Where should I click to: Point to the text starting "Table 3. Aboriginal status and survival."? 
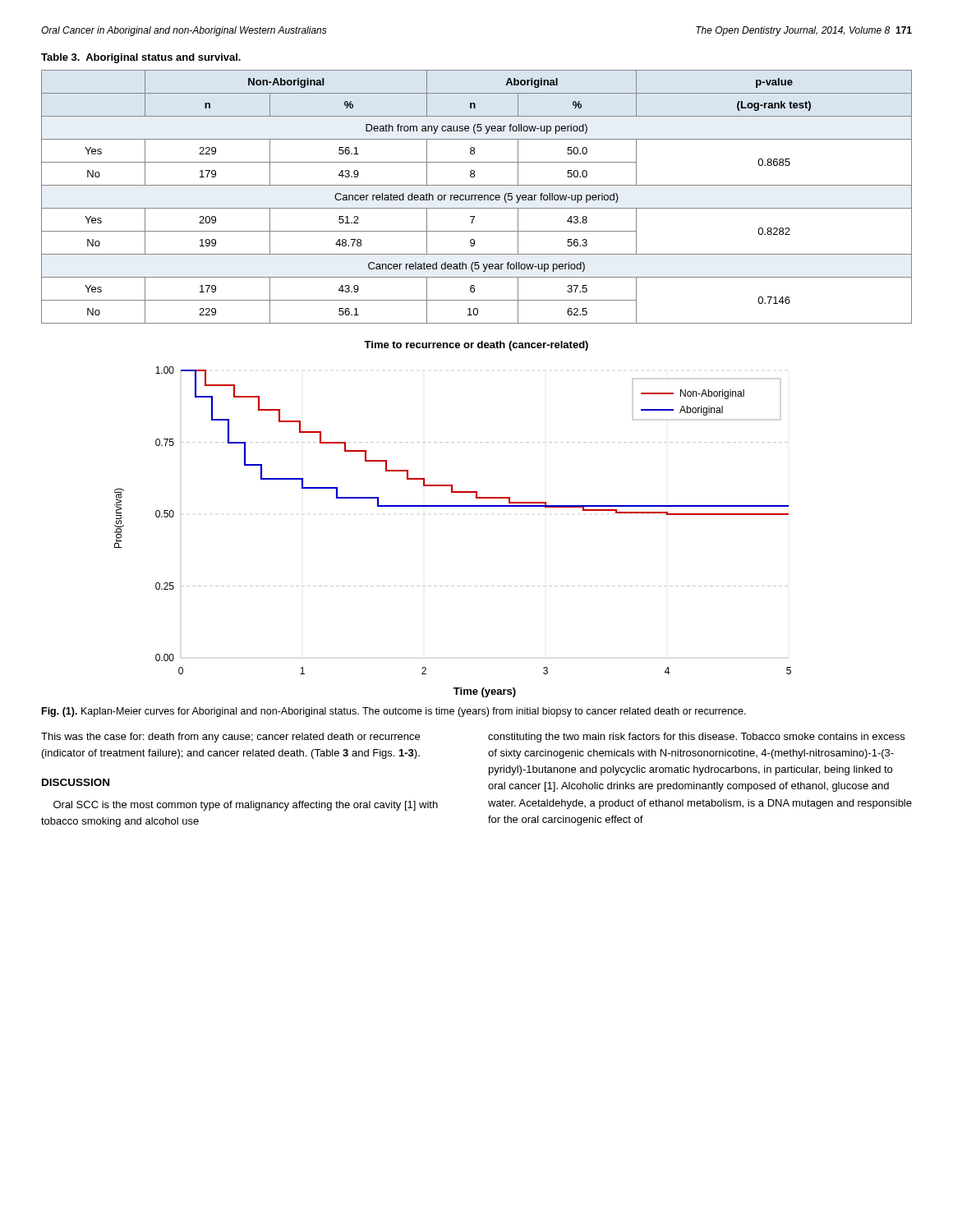pos(141,57)
